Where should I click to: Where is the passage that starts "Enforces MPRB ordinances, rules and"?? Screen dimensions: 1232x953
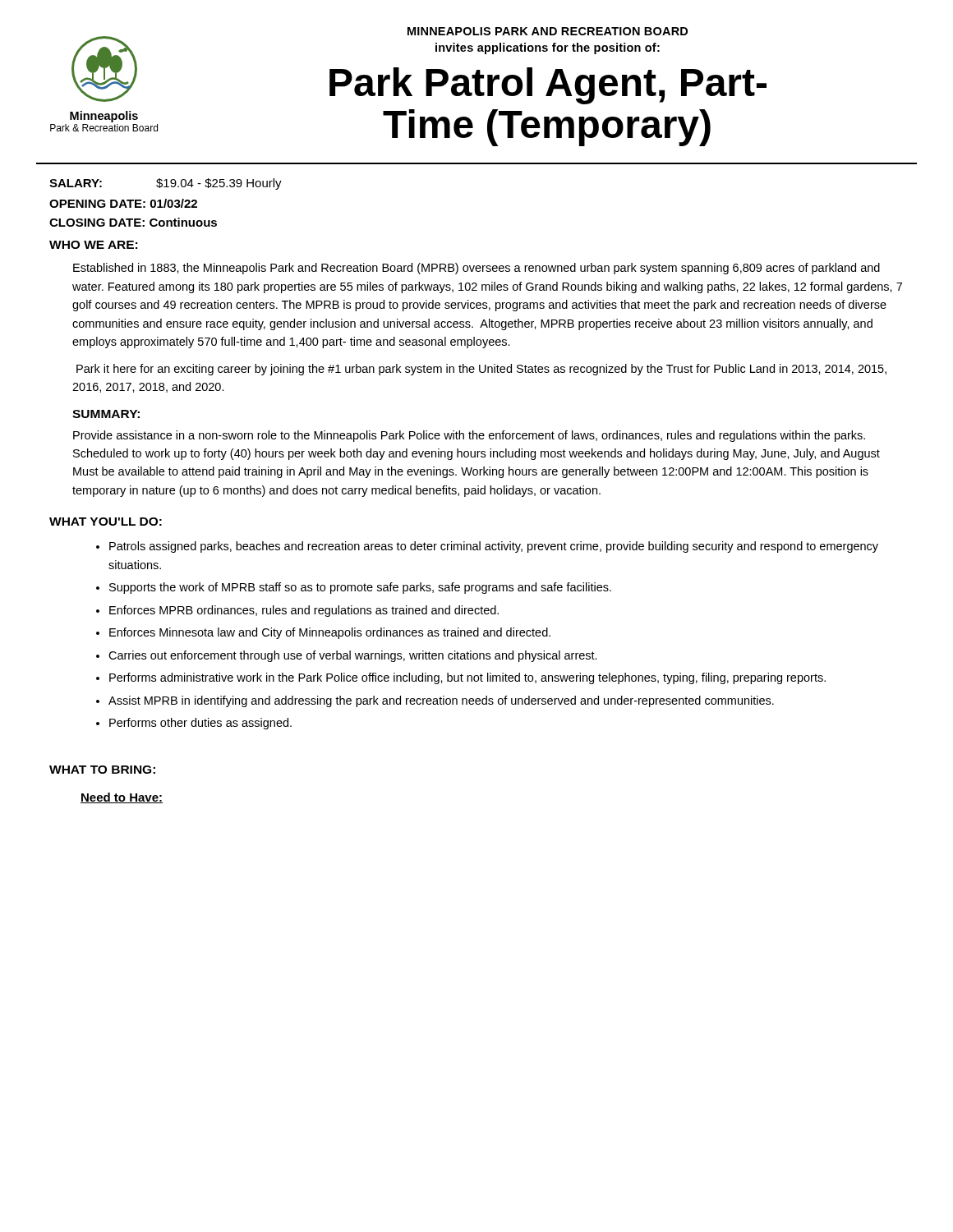(304, 610)
